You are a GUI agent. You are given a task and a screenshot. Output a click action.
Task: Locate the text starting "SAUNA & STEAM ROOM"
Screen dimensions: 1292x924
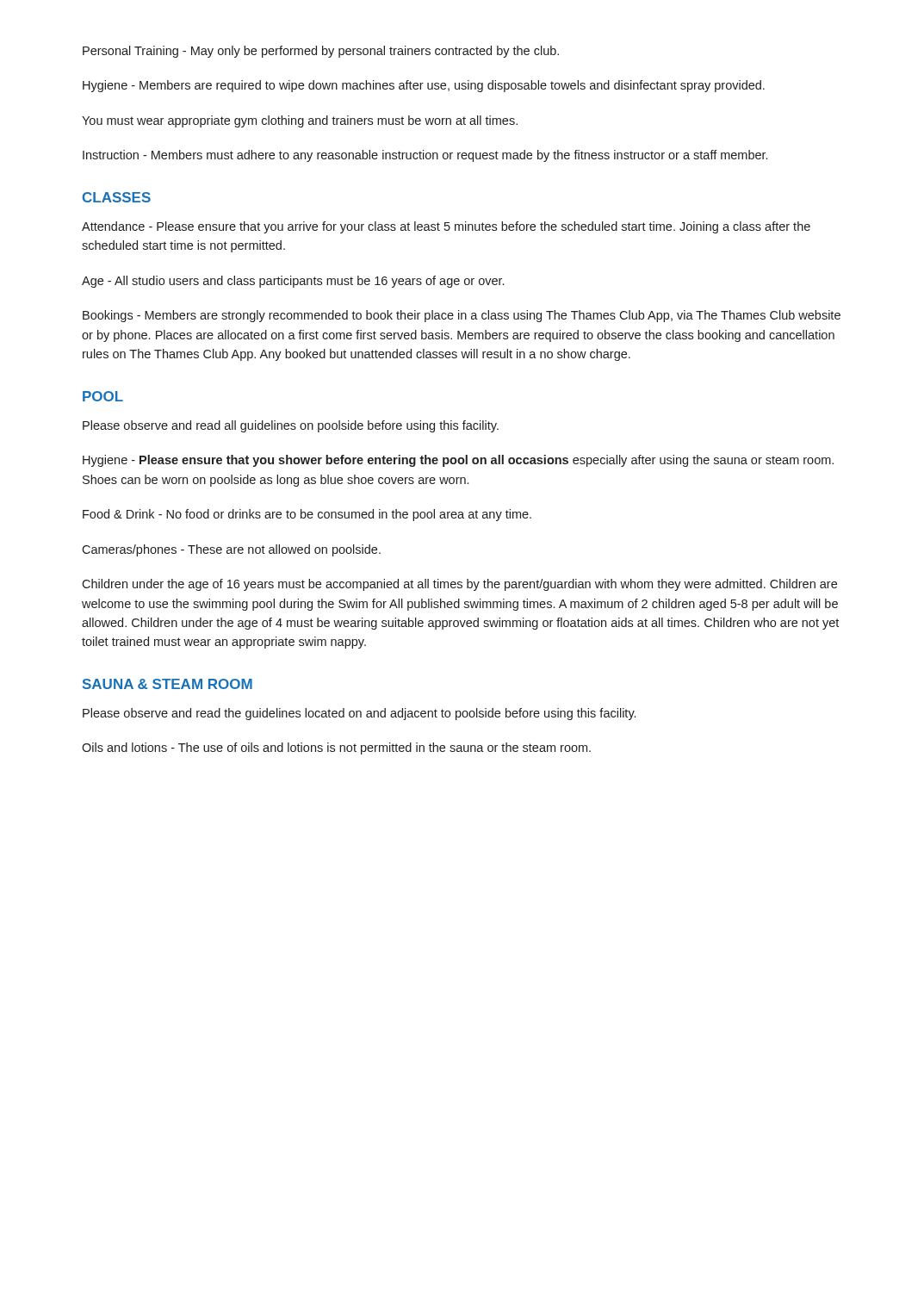pyautogui.click(x=167, y=684)
